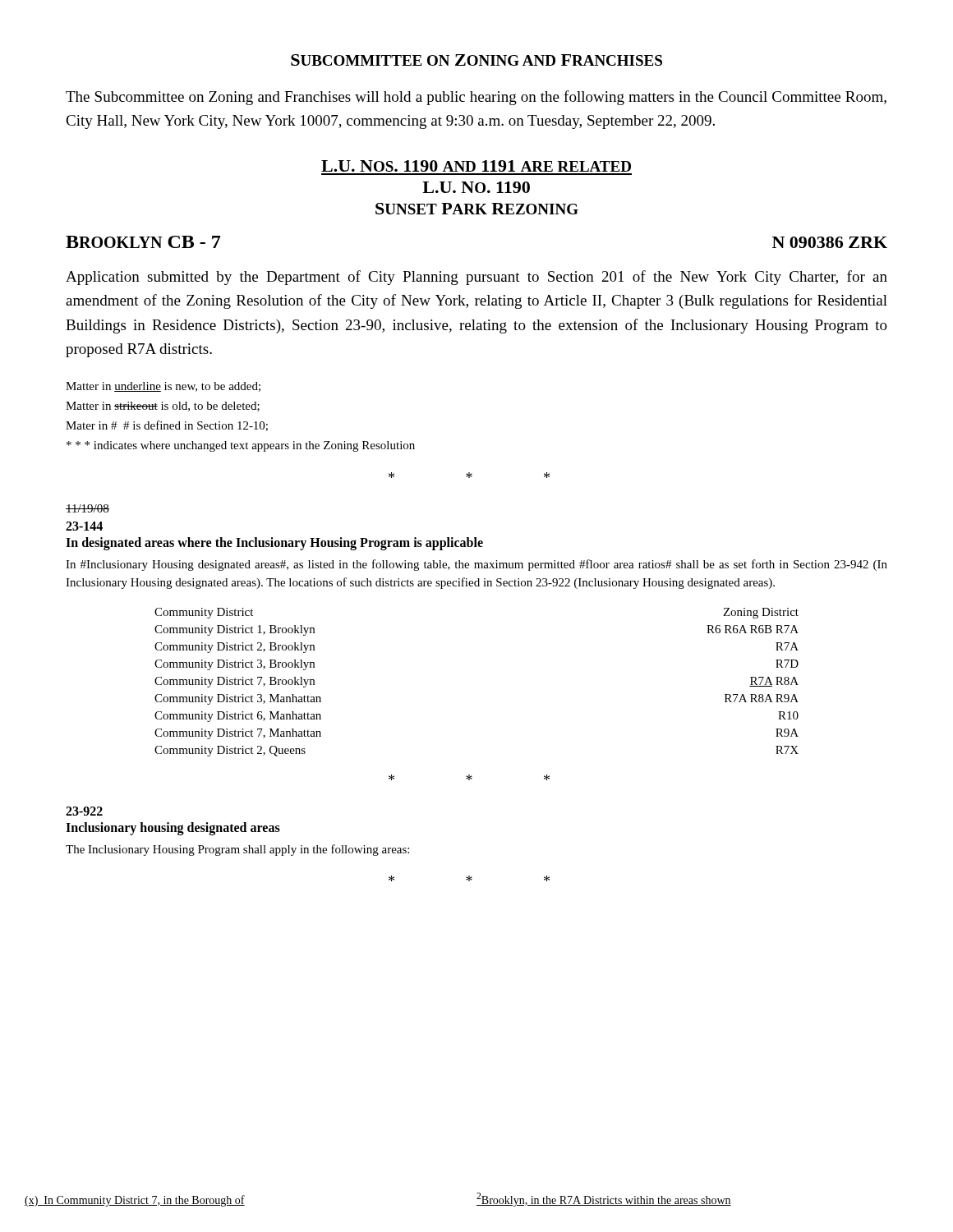Viewport: 953px width, 1232px height.
Task: Select the table that reads "R6 R6A R6B"
Action: pyautogui.click(x=476, y=681)
